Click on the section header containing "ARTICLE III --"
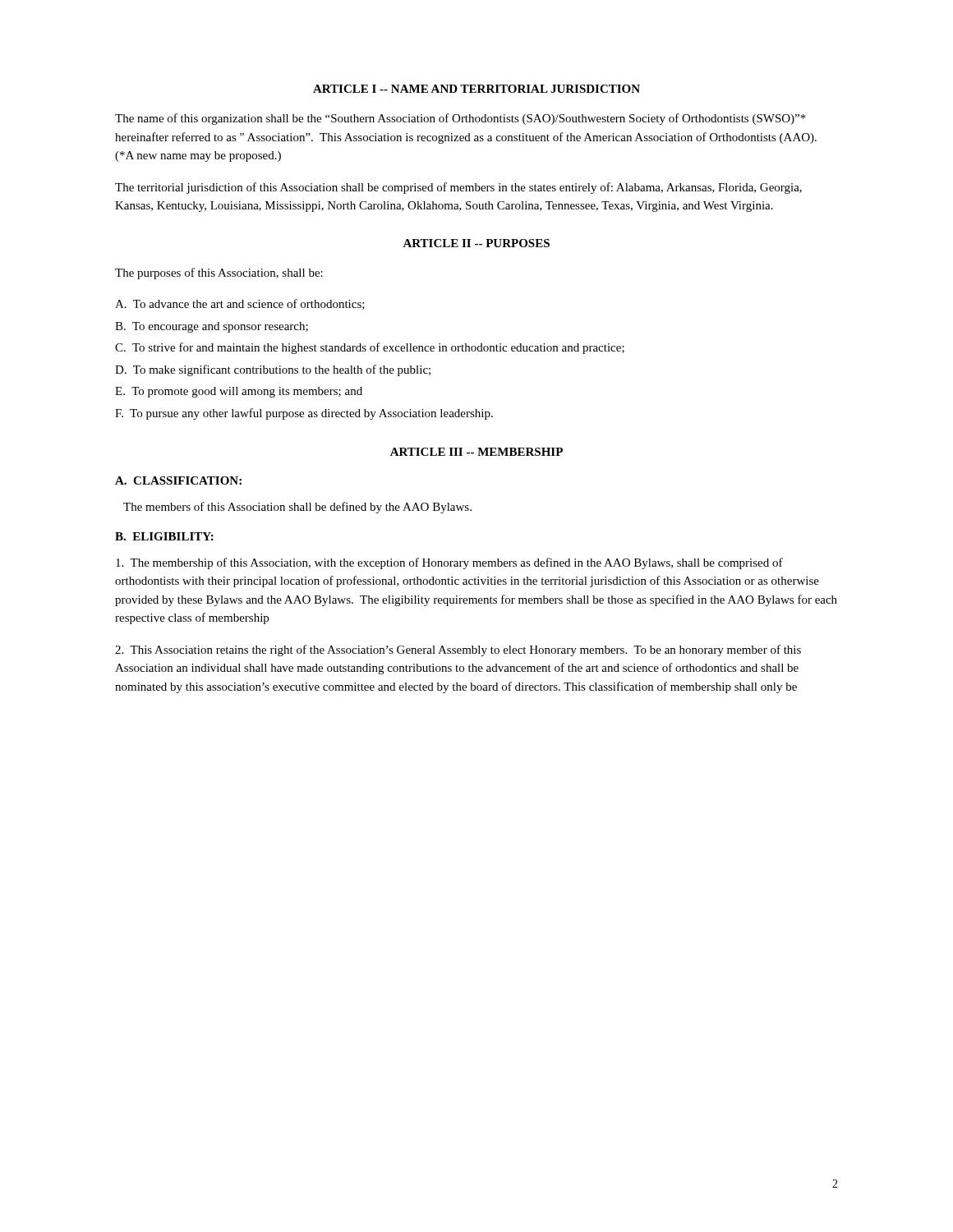 [x=476, y=452]
